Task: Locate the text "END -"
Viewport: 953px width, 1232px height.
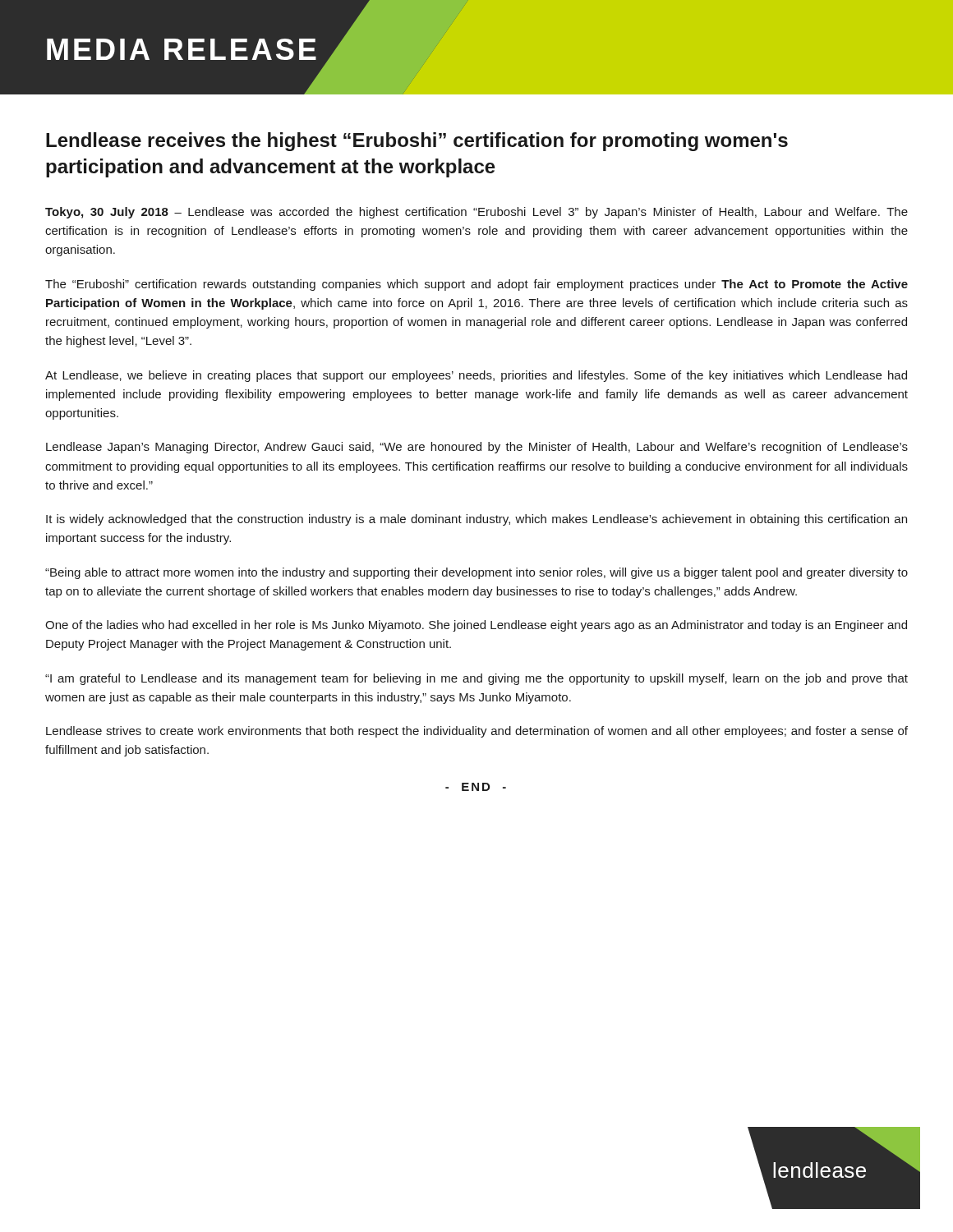Action: tap(476, 786)
